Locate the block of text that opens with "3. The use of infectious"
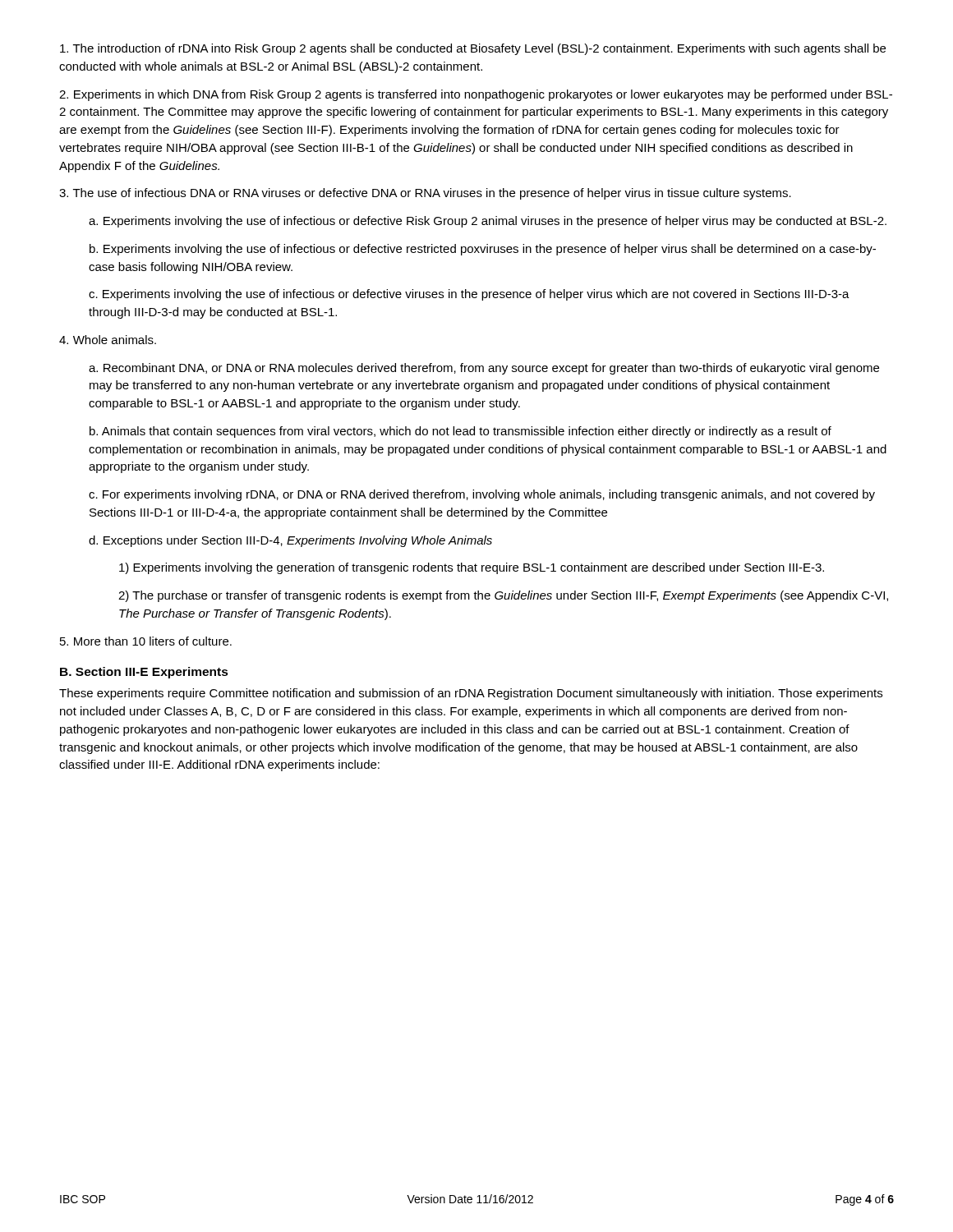The width and height of the screenshot is (953, 1232). coord(425,193)
